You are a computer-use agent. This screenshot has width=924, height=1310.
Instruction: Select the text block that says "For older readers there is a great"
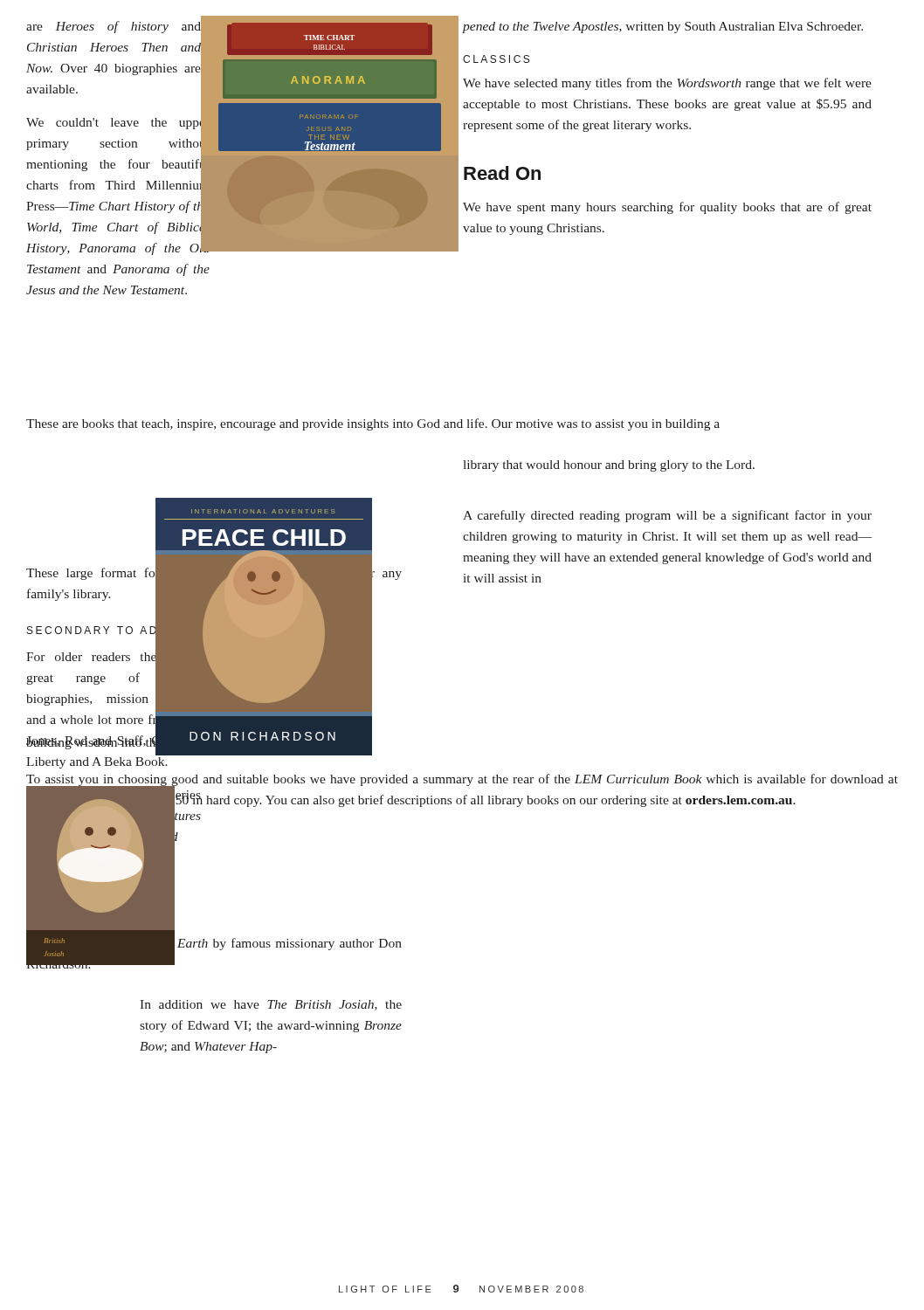(114, 708)
